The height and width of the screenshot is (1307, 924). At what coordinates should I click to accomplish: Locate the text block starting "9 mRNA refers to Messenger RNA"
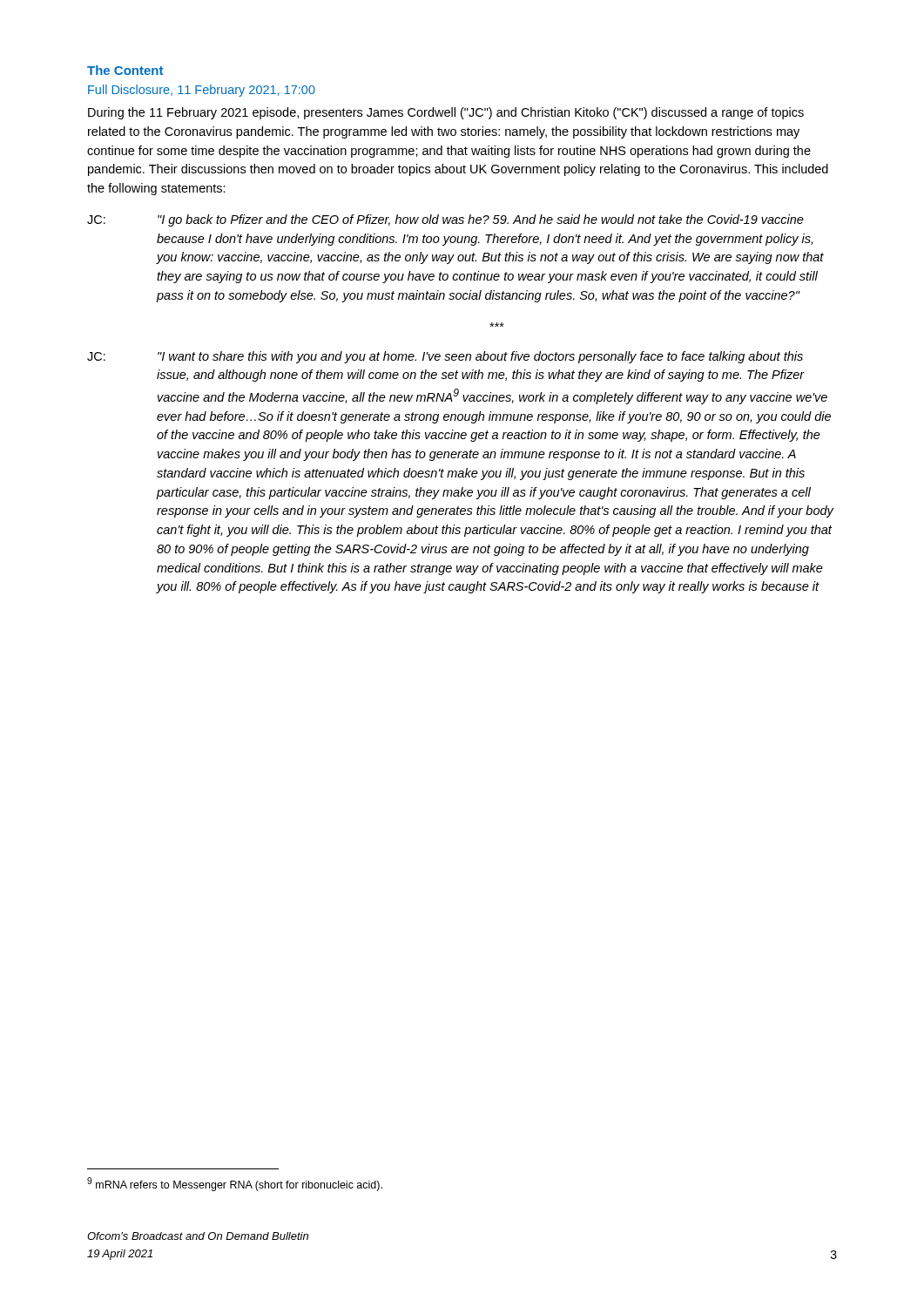click(x=235, y=1184)
